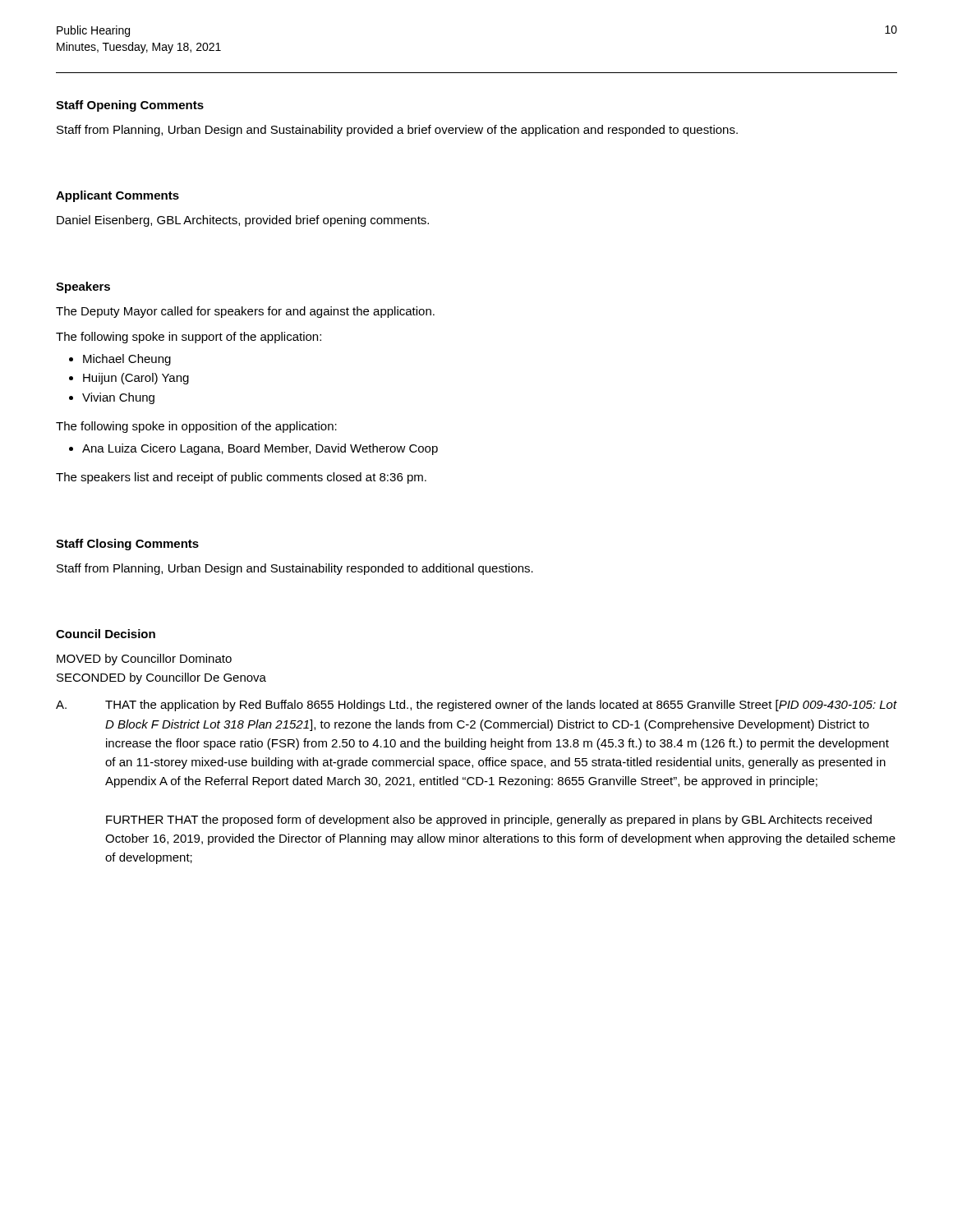Locate the text block containing "A. THAT the application by Red"
953x1232 pixels.
476,781
